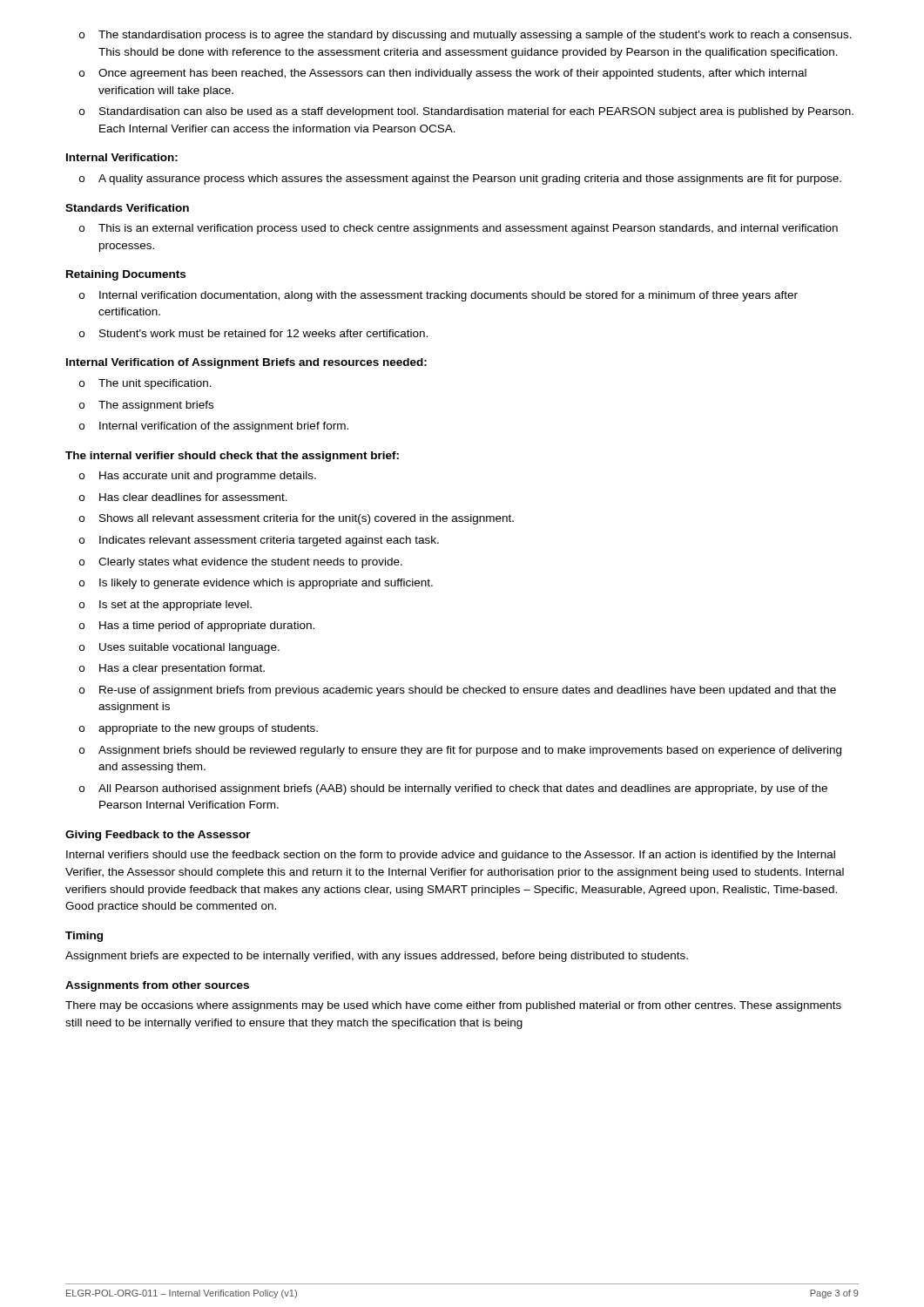Where does it say "o The assignment briefs"?

pyautogui.click(x=146, y=406)
